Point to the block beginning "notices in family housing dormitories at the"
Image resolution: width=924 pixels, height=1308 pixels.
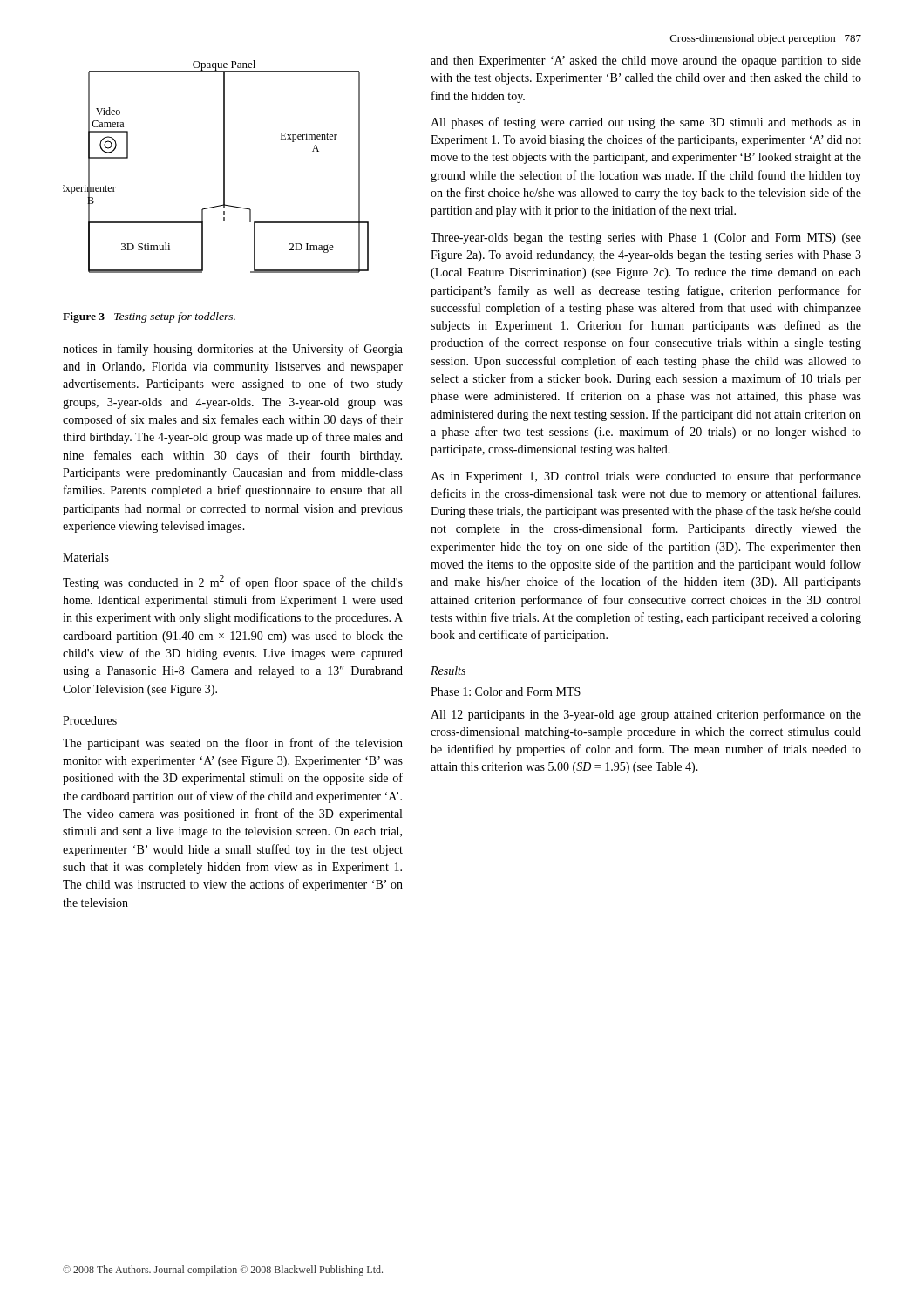coord(233,438)
